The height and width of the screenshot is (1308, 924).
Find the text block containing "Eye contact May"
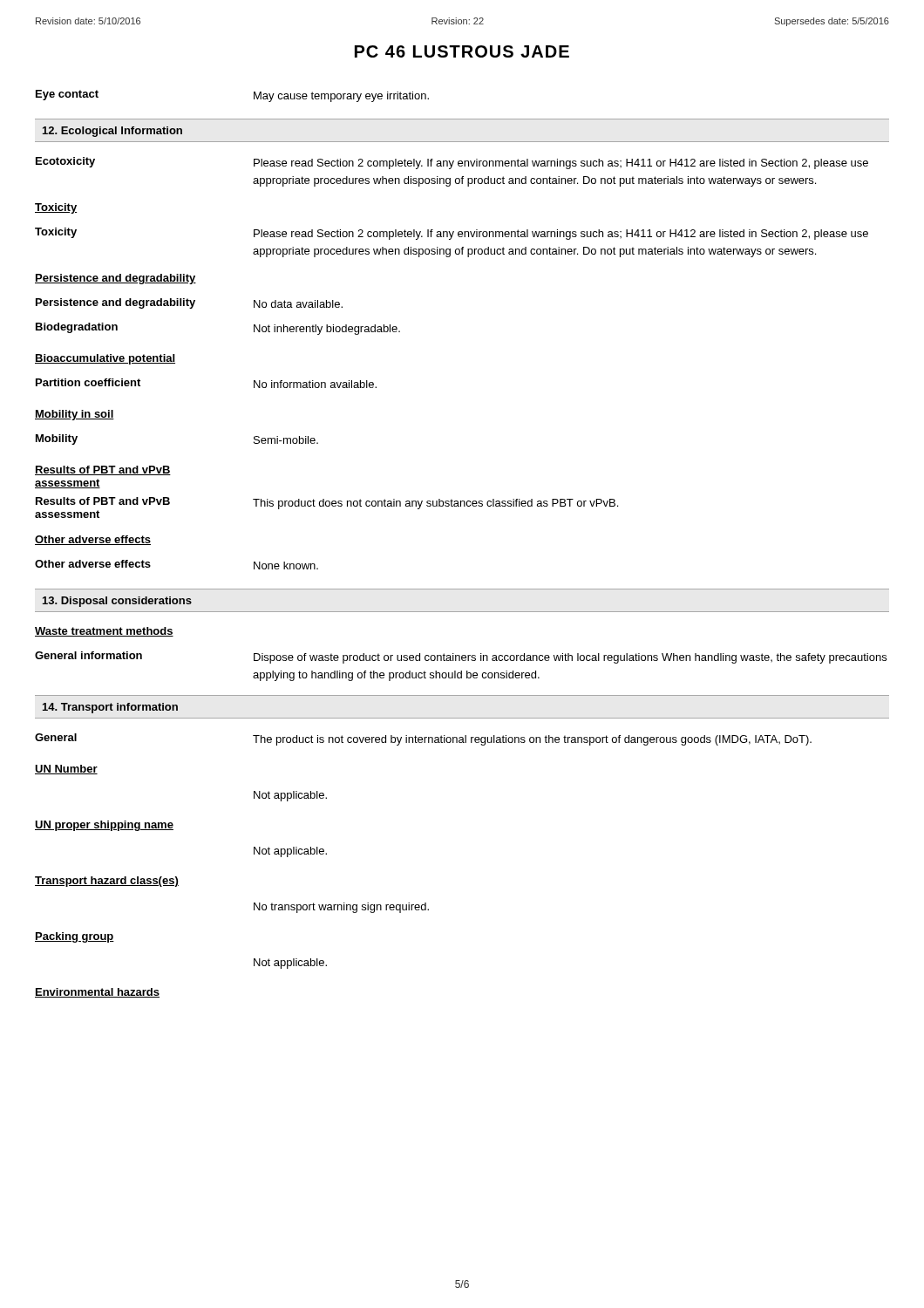(65, 95)
